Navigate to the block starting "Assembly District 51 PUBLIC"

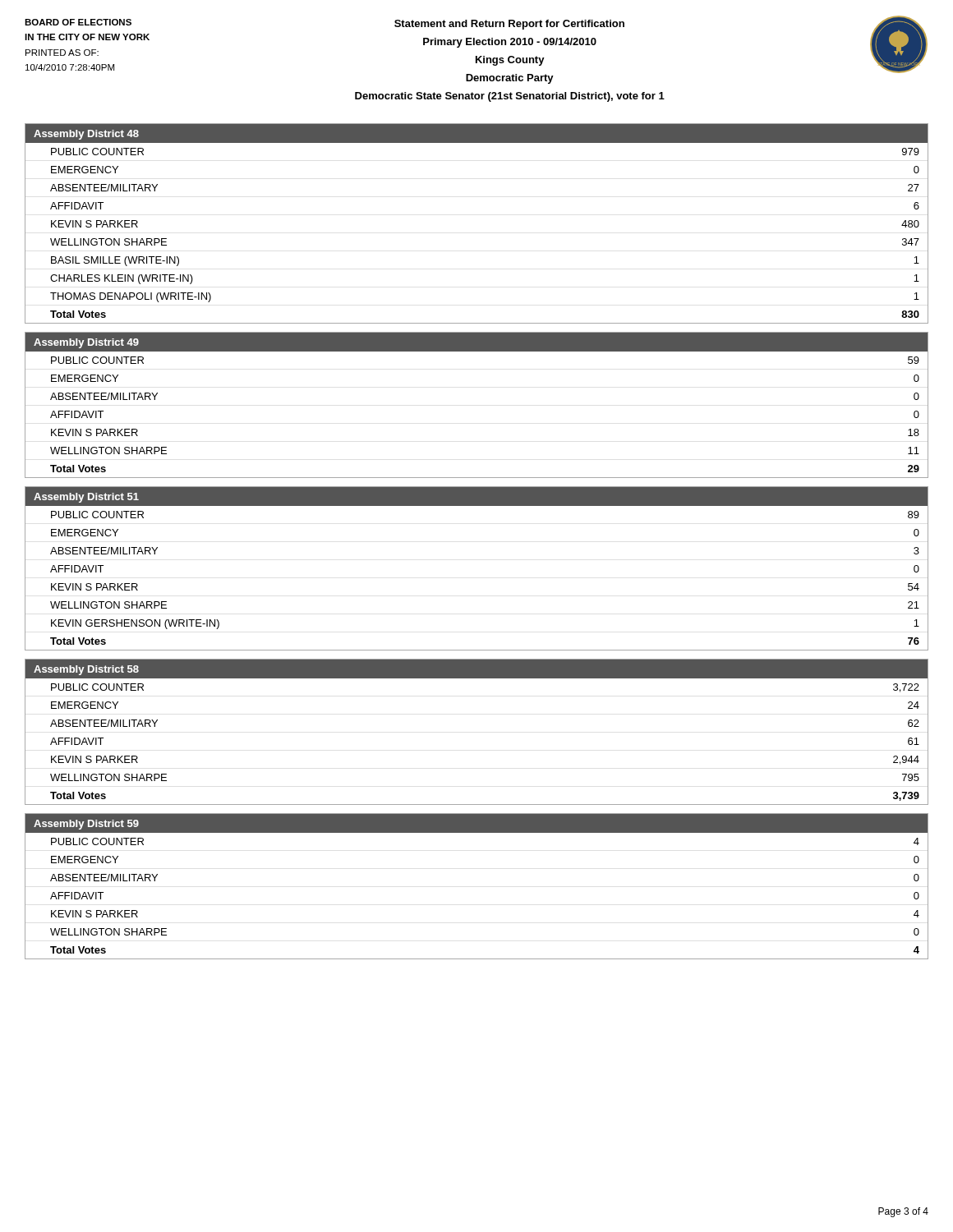tap(476, 569)
